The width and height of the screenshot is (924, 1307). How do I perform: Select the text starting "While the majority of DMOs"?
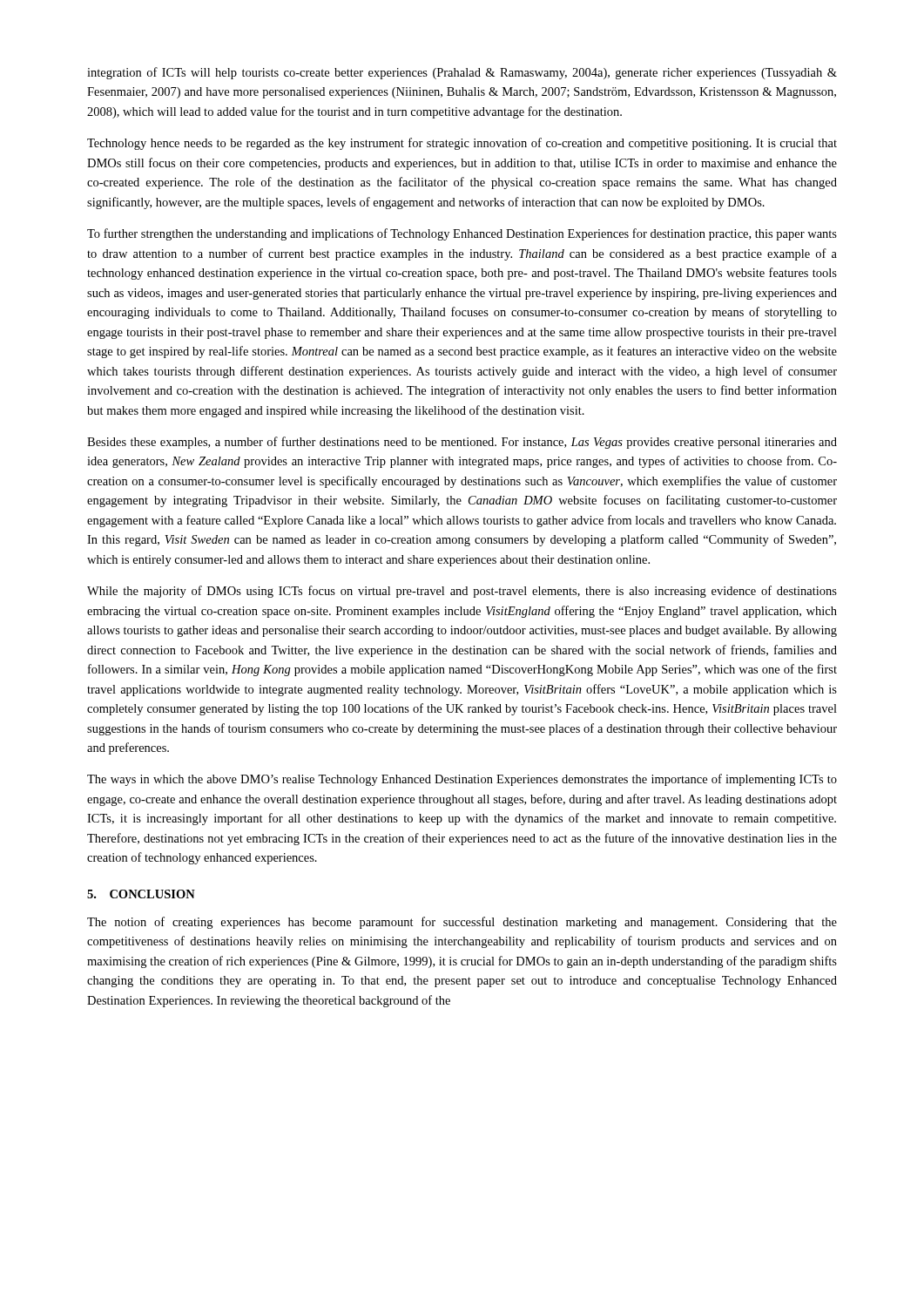tap(462, 669)
